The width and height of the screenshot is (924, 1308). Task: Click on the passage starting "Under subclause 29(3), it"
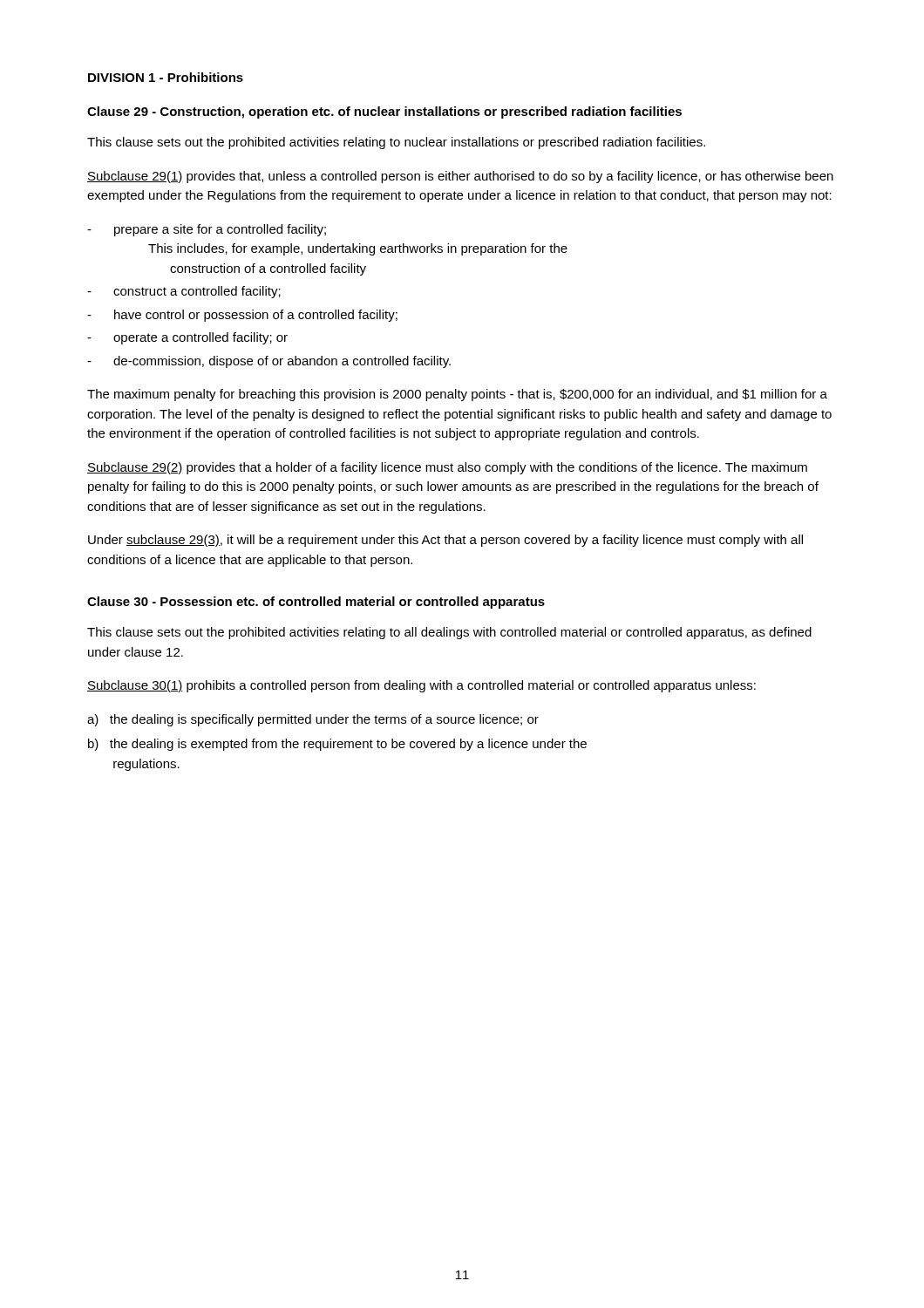[x=445, y=549]
